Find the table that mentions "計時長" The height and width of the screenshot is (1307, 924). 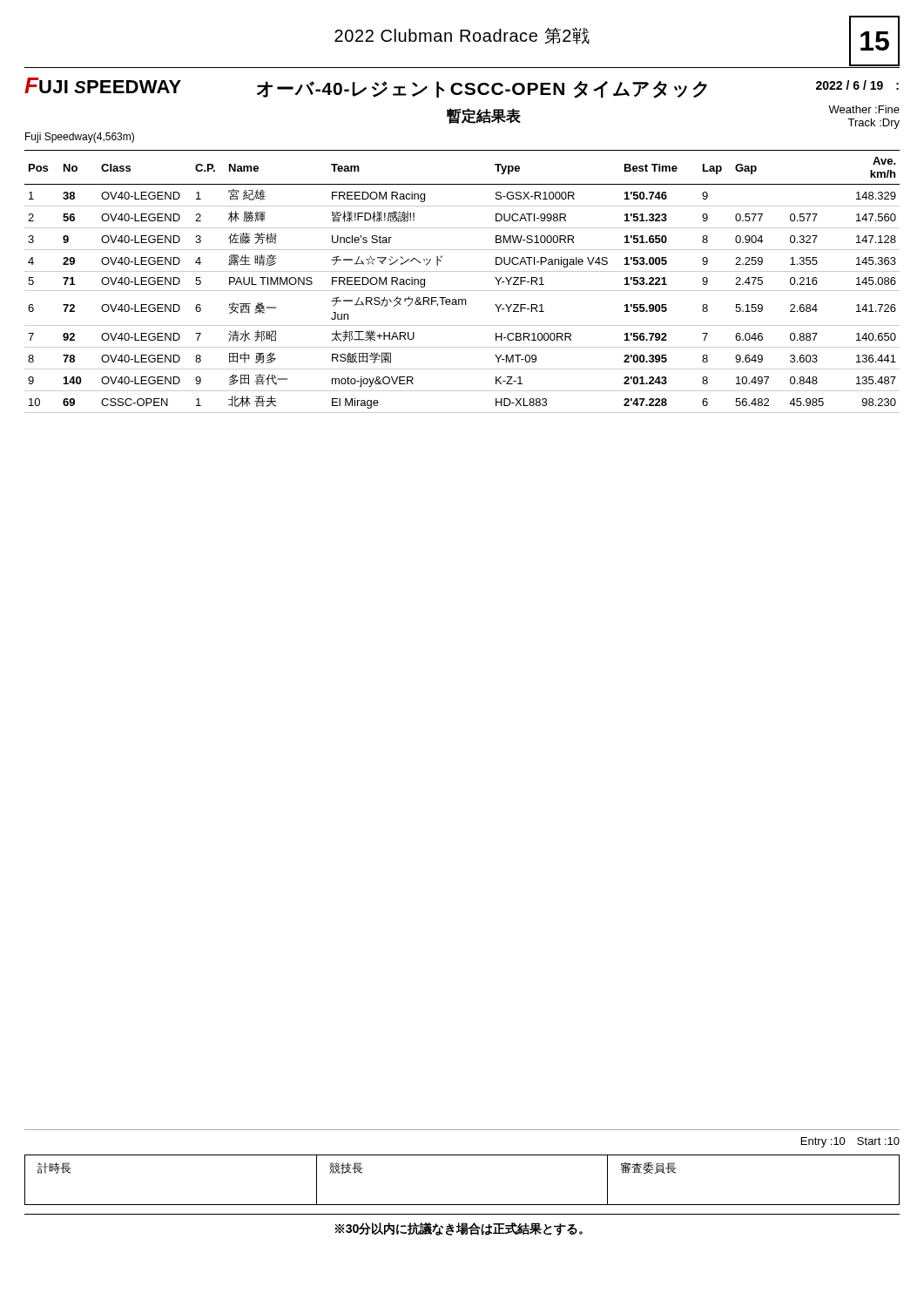point(462,1180)
